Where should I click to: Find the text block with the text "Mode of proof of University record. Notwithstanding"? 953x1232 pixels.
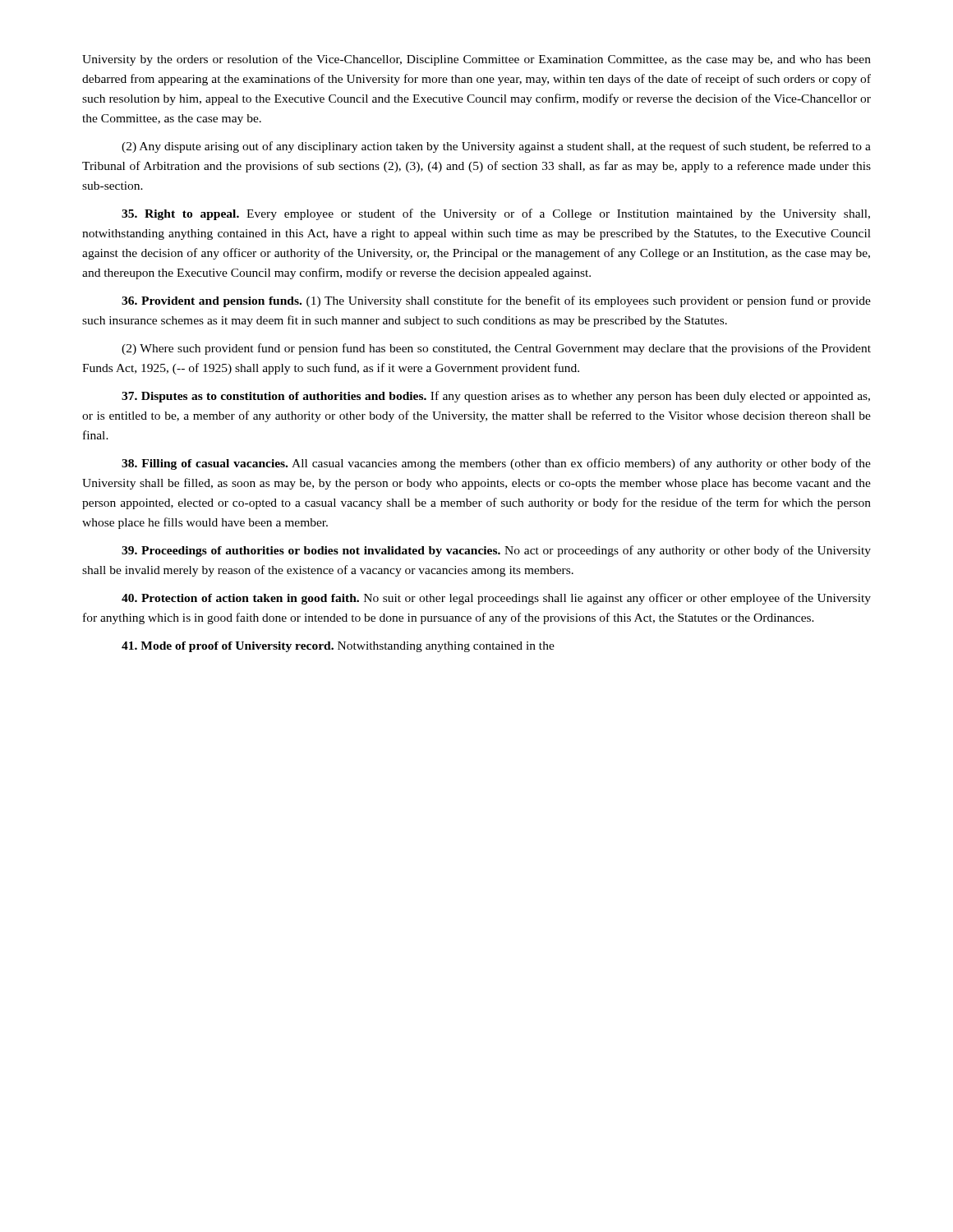coord(476,646)
